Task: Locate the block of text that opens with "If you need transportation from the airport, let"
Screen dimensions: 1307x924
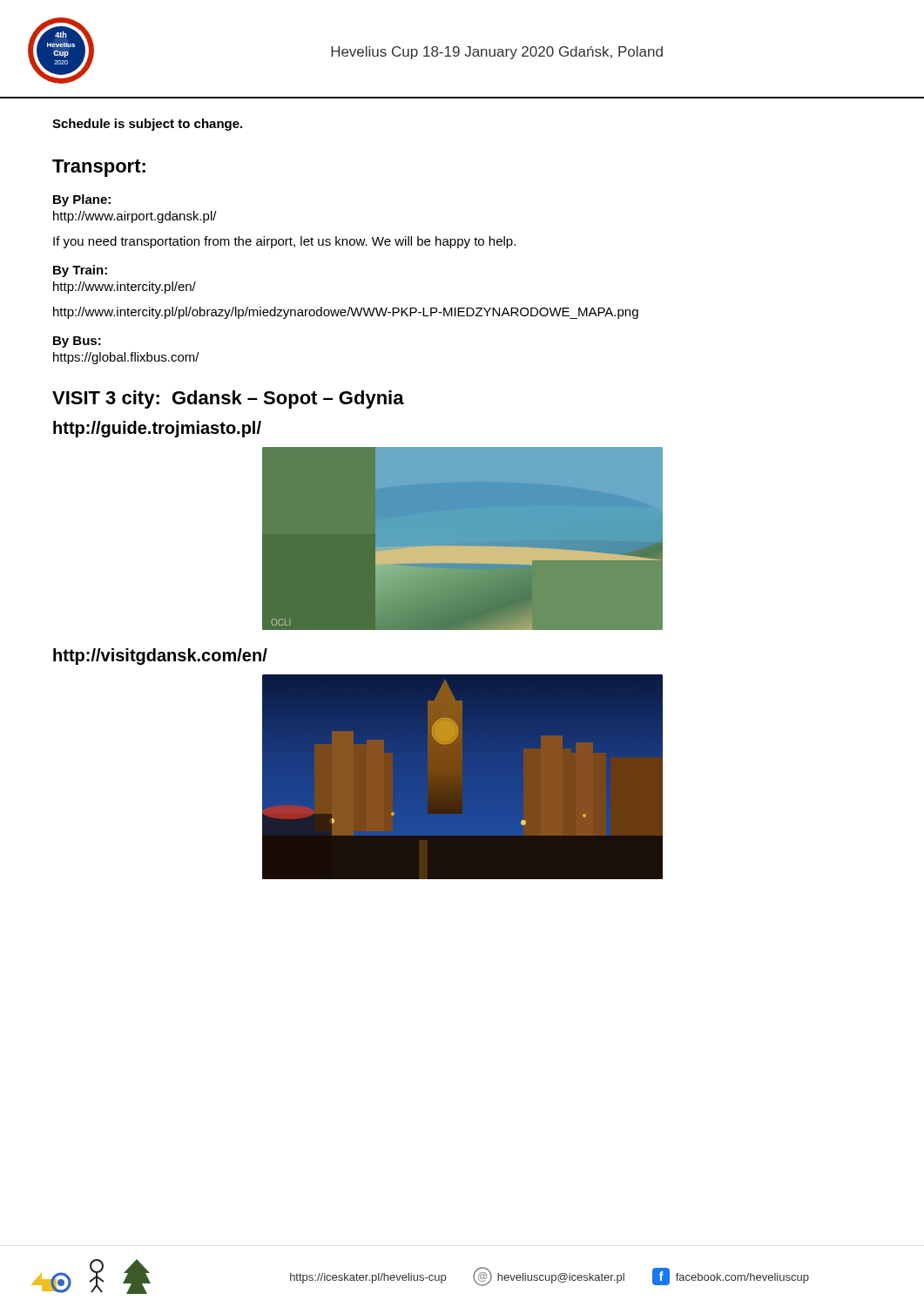Action: (284, 241)
